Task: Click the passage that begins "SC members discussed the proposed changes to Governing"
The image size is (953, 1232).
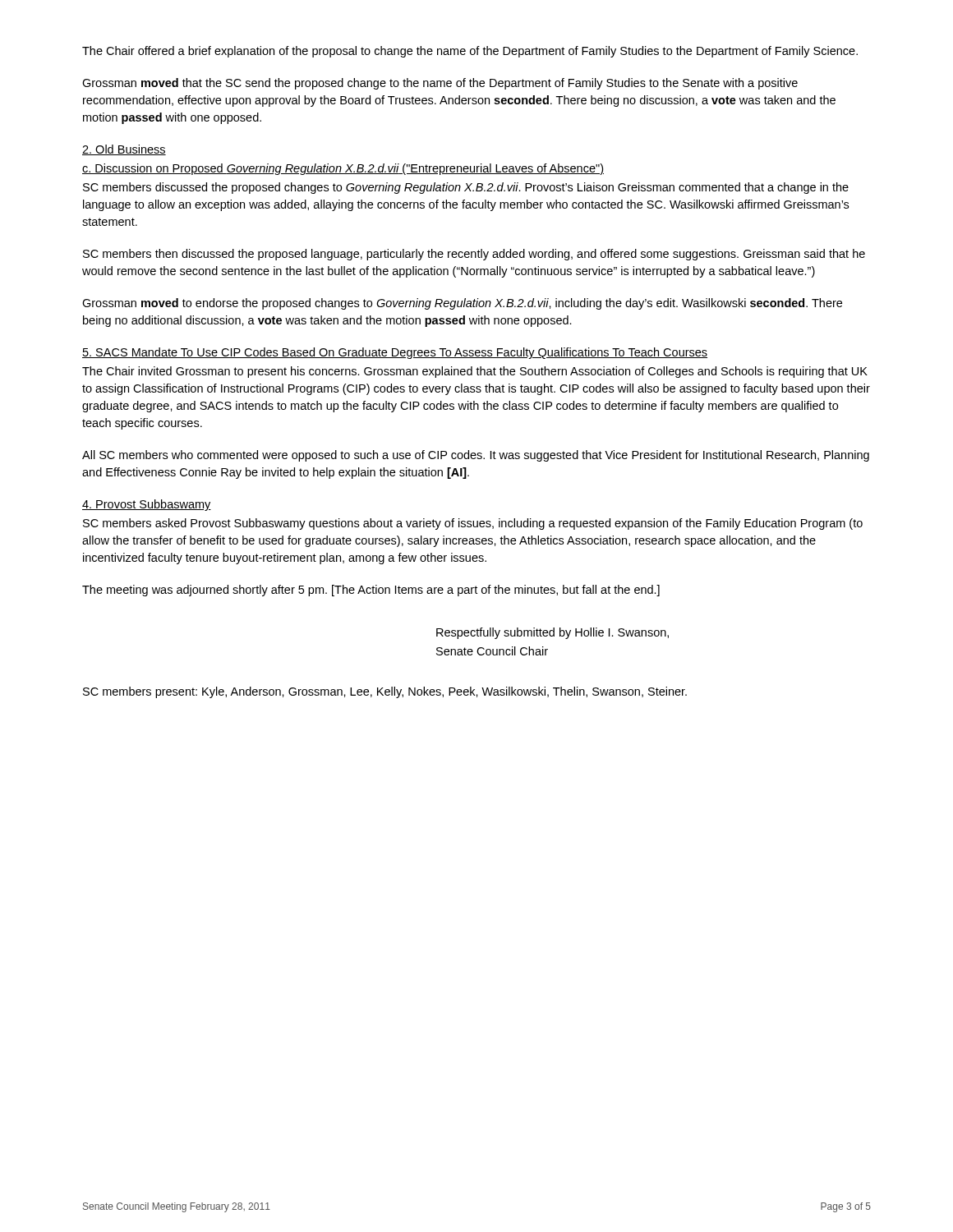Action: pos(466,205)
